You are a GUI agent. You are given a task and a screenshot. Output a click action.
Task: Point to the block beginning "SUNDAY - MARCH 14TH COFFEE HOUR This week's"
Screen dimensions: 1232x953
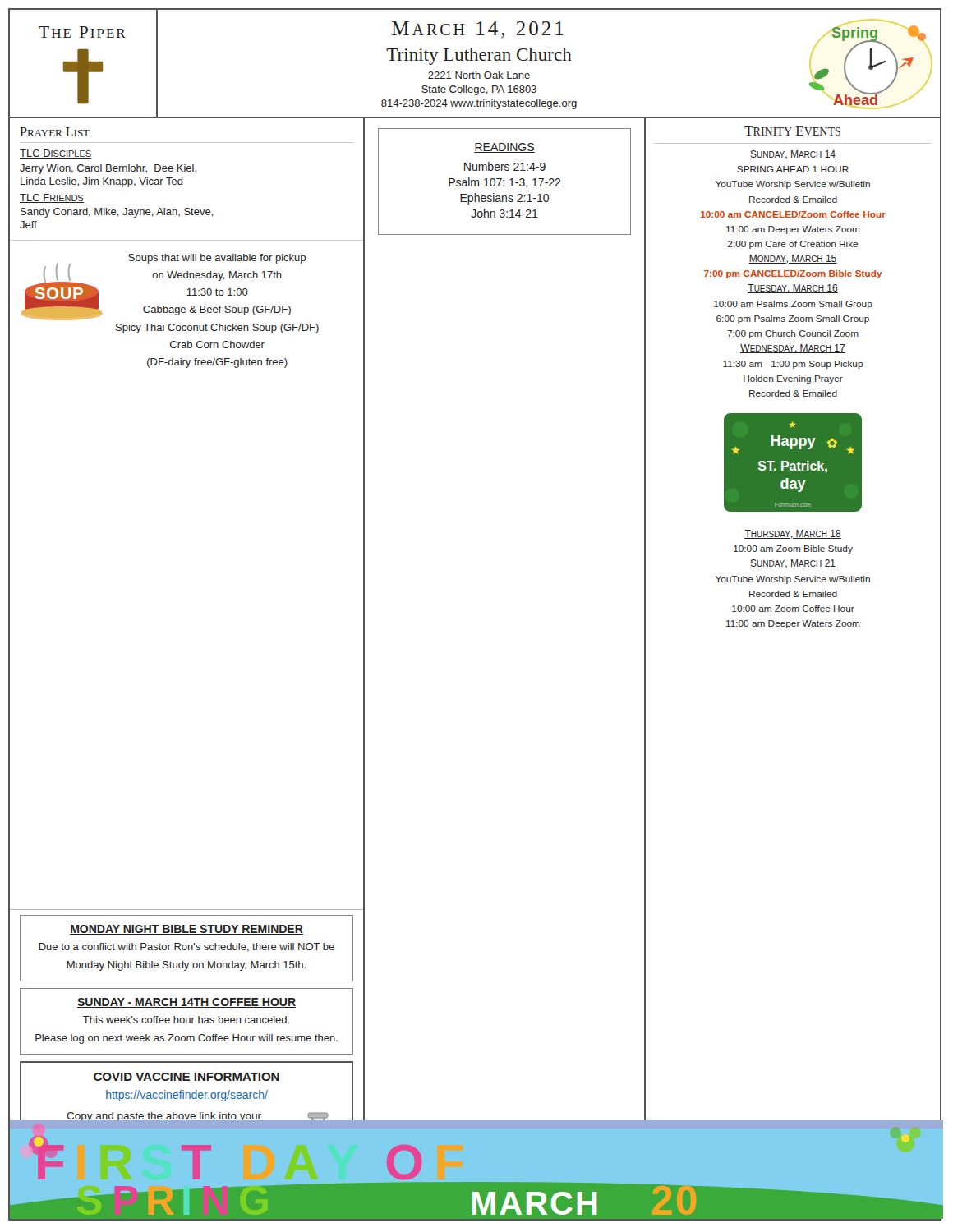point(187,1021)
